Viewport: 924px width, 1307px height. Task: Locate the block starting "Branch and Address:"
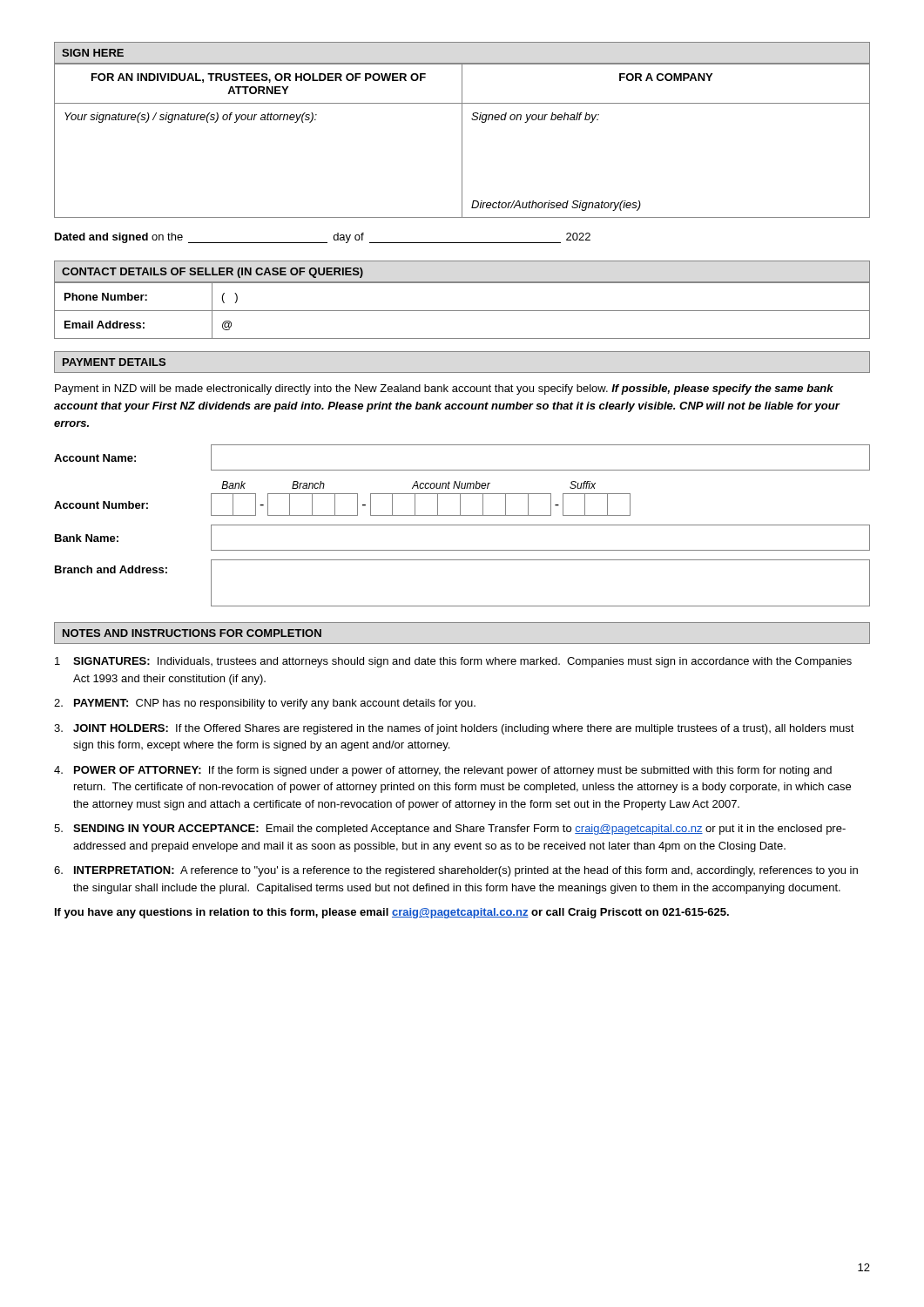(x=462, y=583)
